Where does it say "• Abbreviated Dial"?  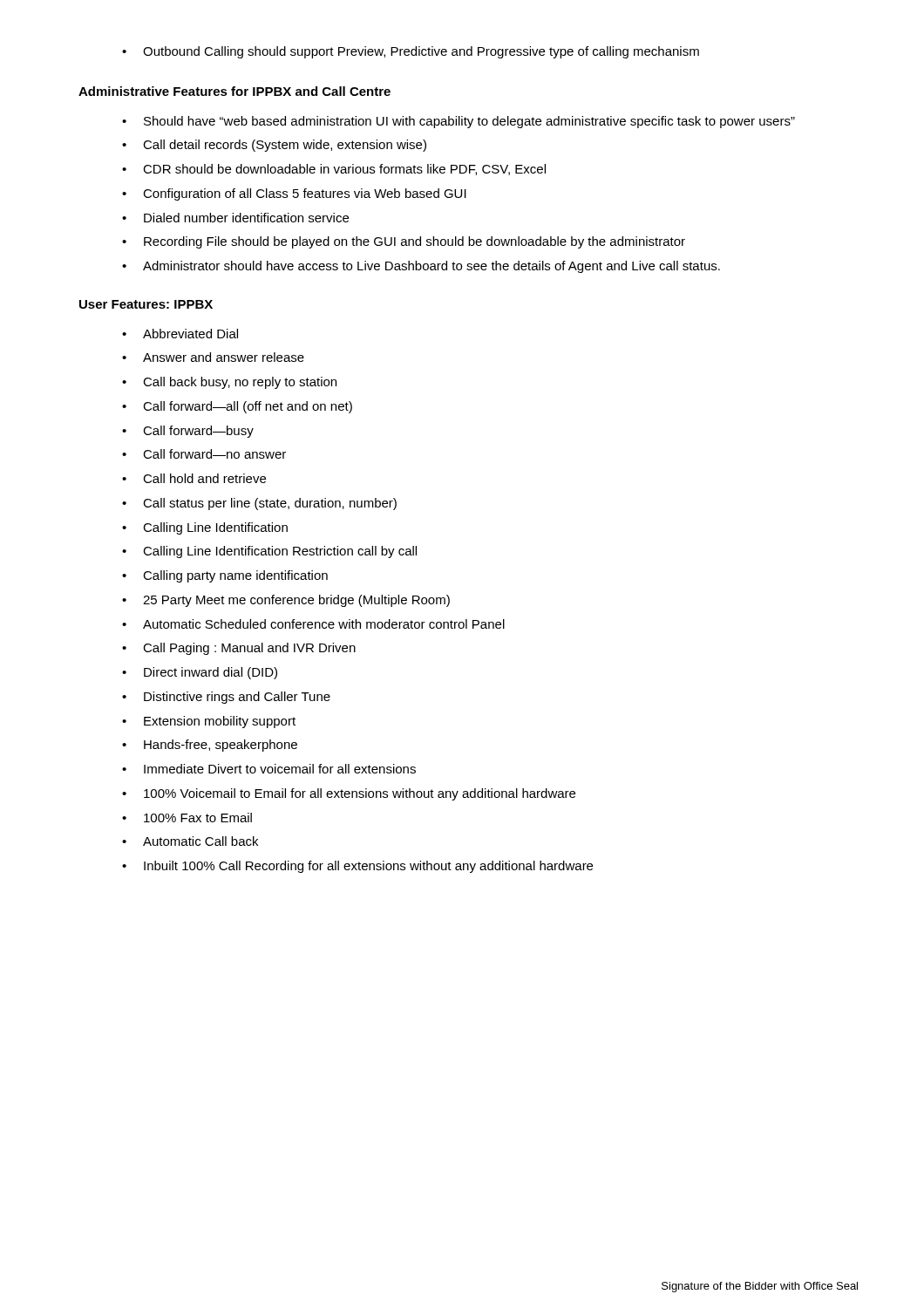[180, 334]
